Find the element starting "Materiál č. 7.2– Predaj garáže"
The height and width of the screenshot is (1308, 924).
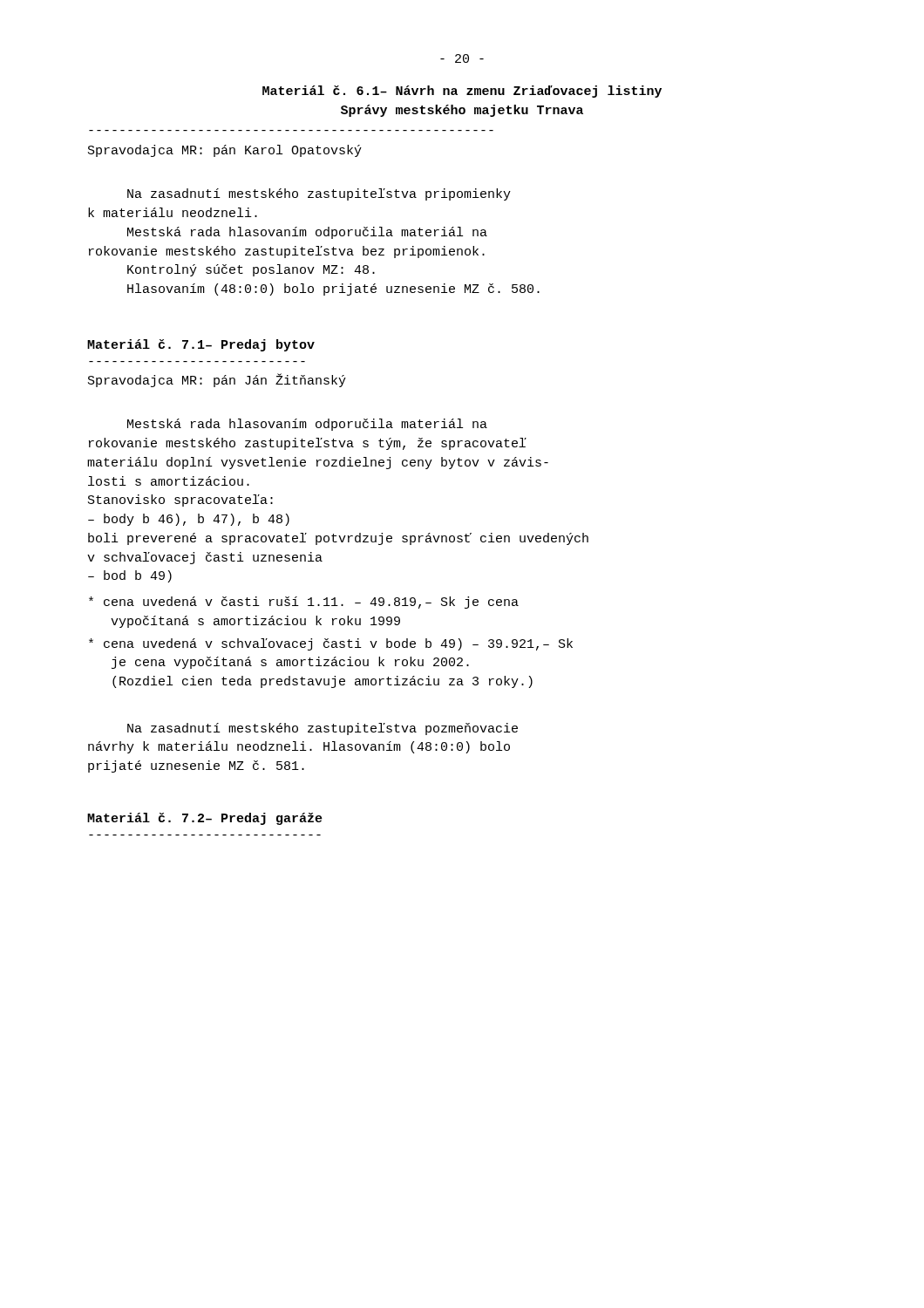pos(205,819)
